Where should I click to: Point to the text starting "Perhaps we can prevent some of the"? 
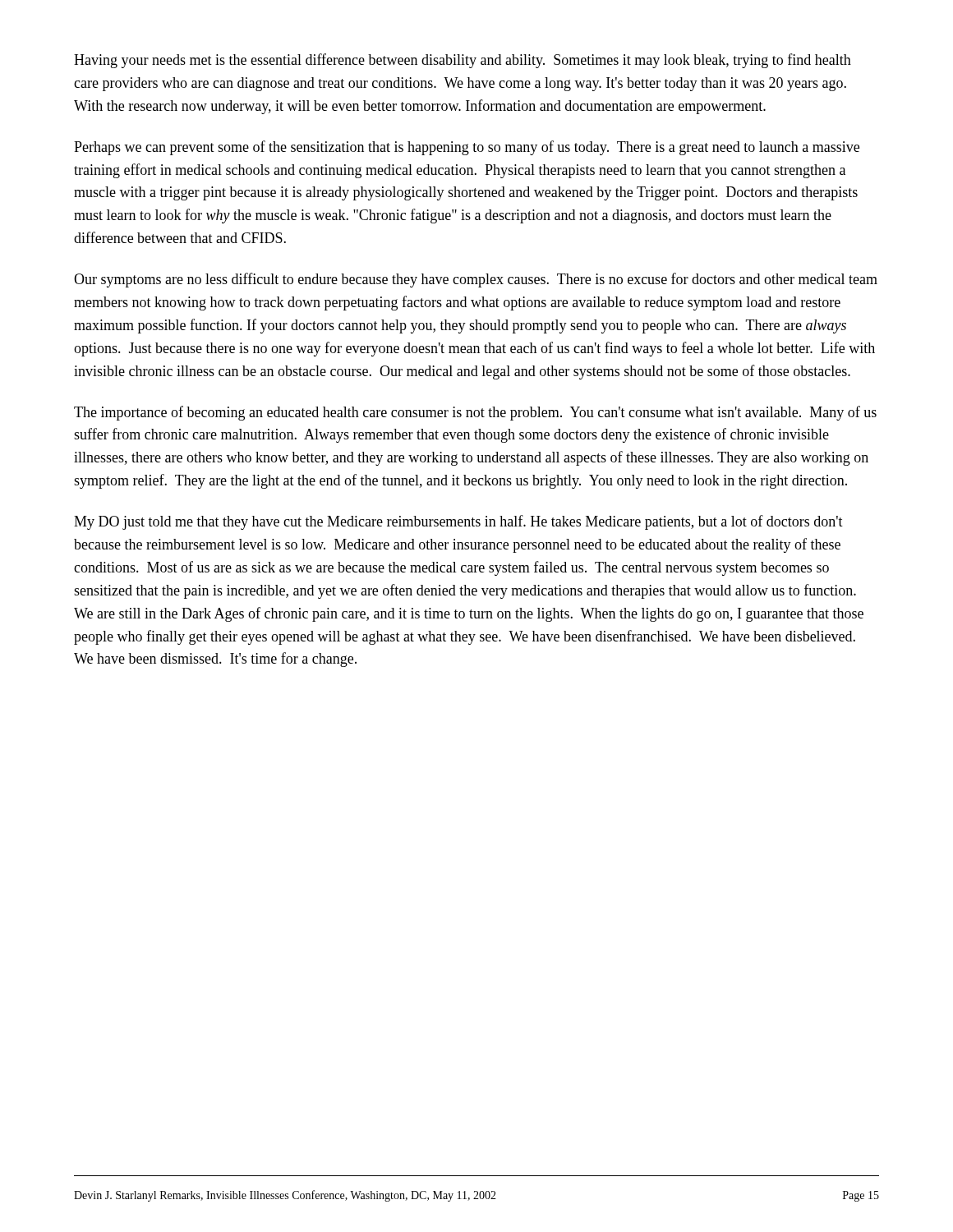(467, 193)
